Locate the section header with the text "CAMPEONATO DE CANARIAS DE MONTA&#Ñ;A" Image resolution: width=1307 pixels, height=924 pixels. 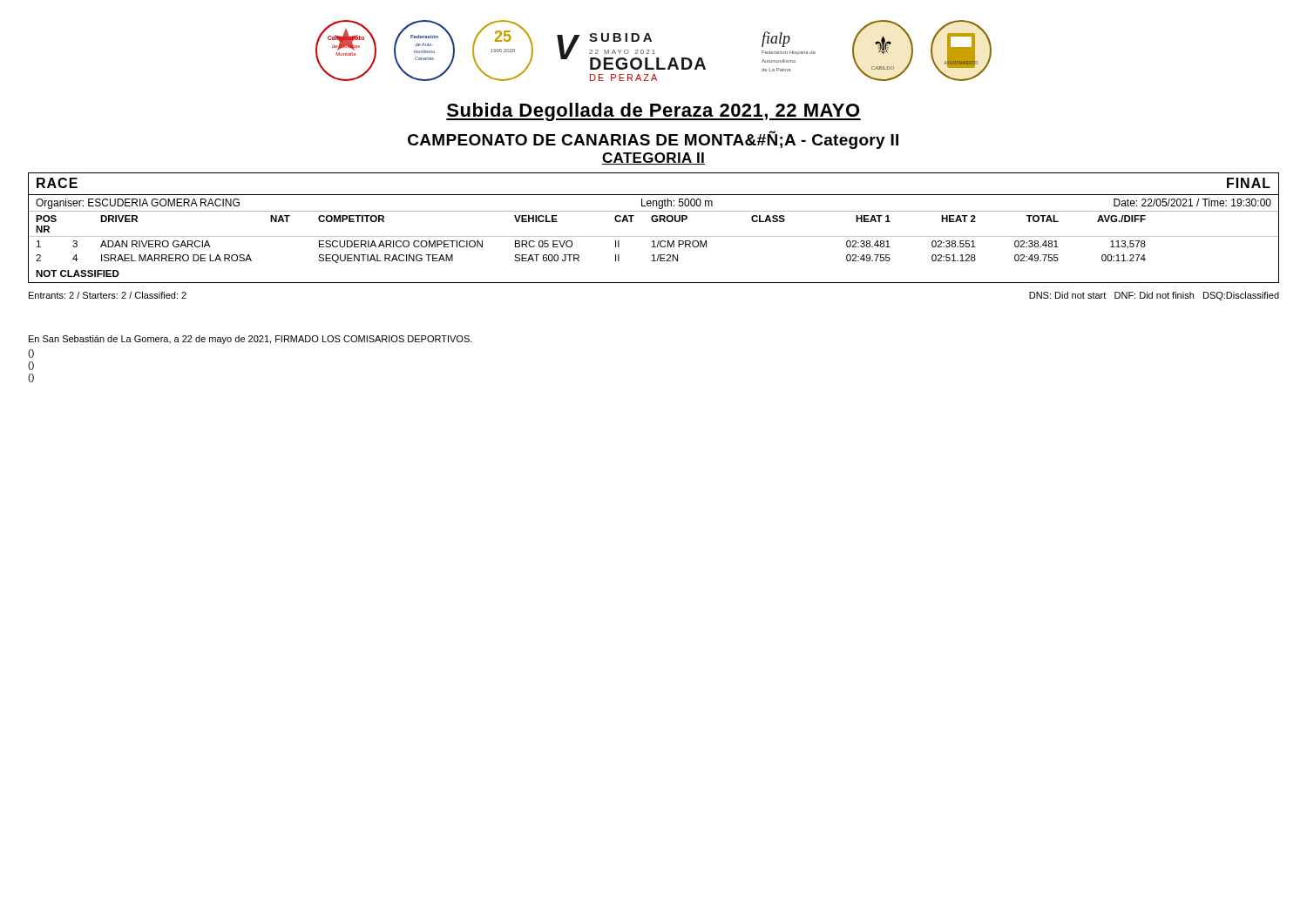[654, 149]
